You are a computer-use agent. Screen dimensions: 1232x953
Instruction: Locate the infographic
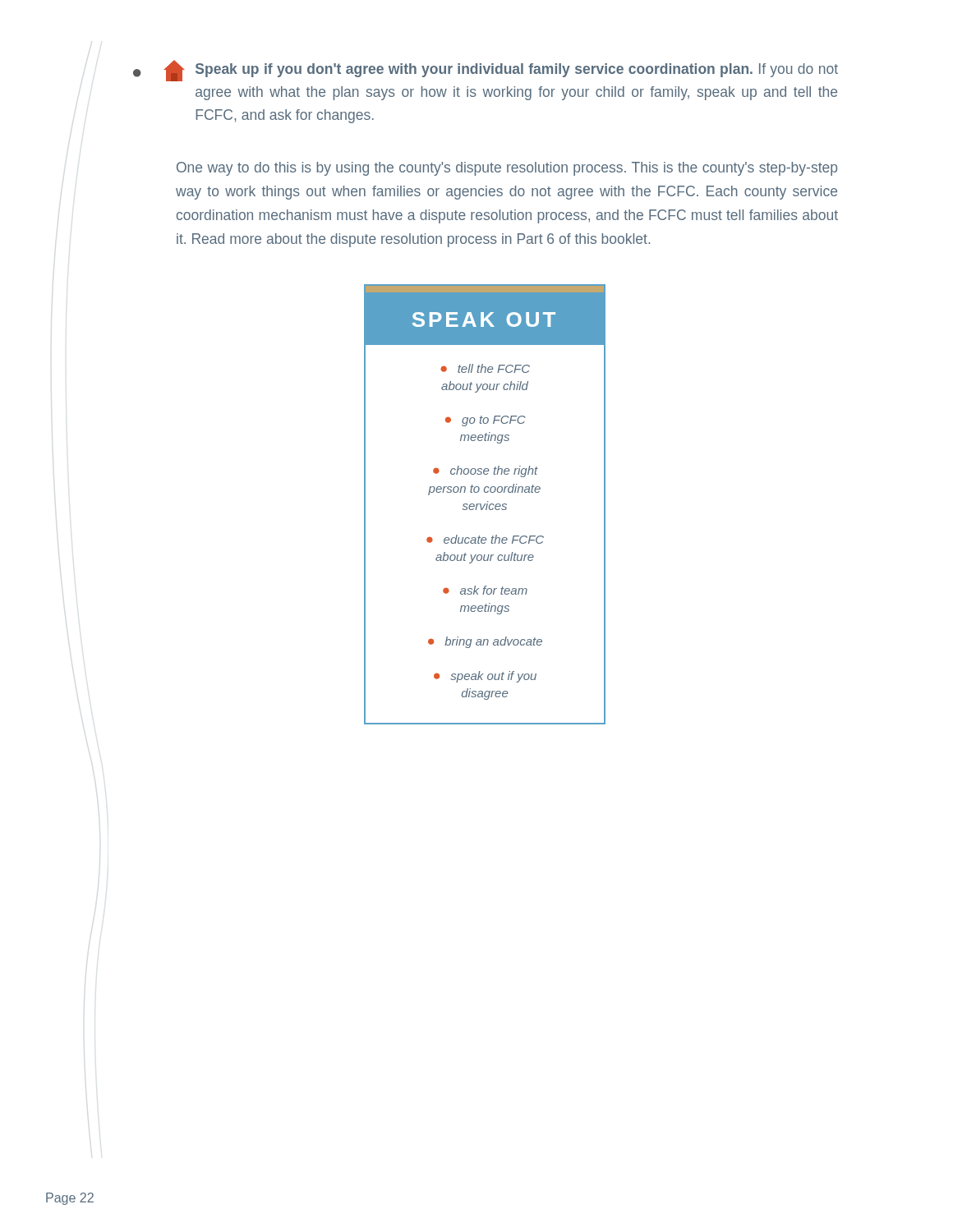(x=485, y=504)
